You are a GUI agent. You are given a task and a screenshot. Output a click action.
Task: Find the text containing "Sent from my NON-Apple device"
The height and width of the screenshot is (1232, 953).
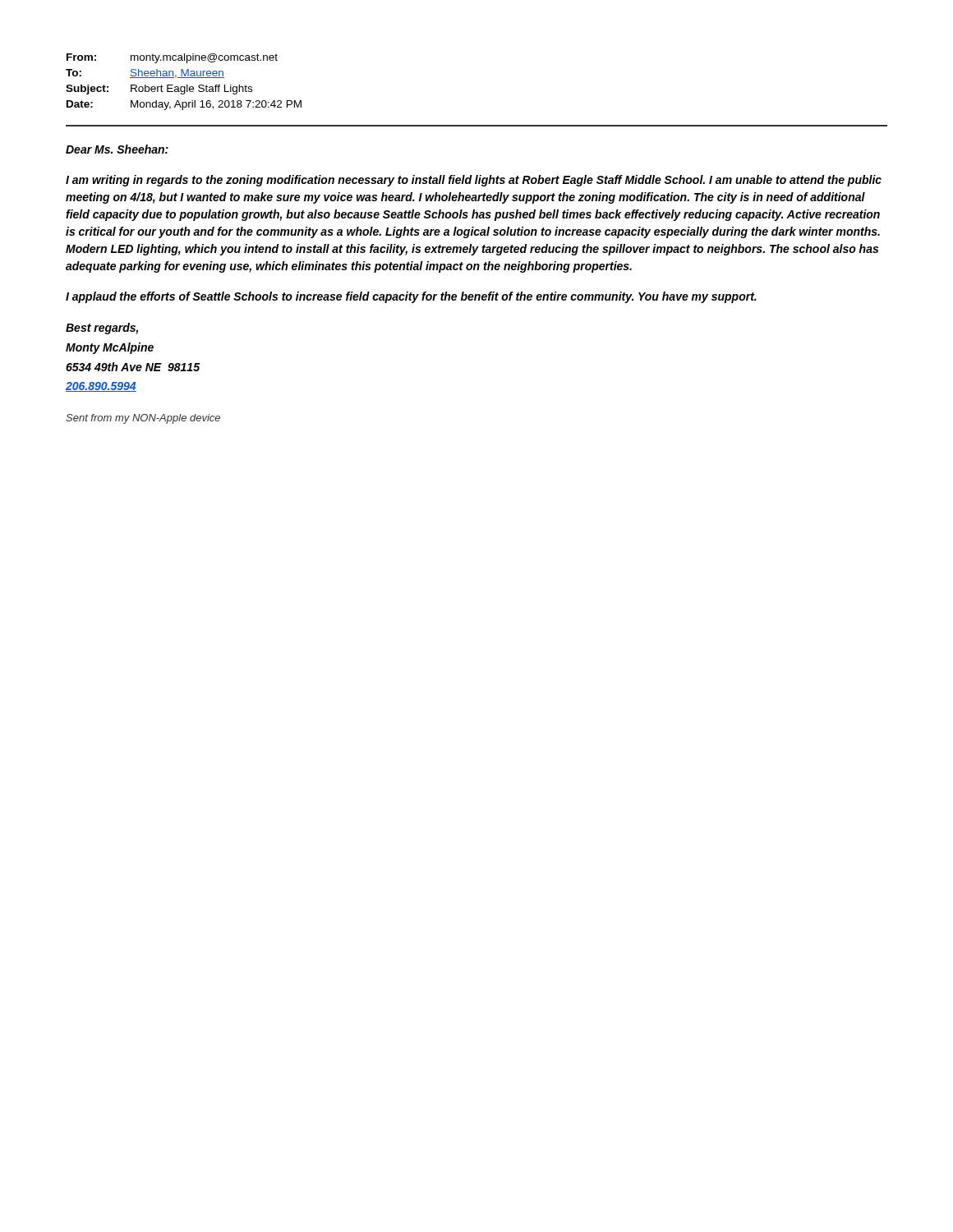pyautogui.click(x=143, y=418)
